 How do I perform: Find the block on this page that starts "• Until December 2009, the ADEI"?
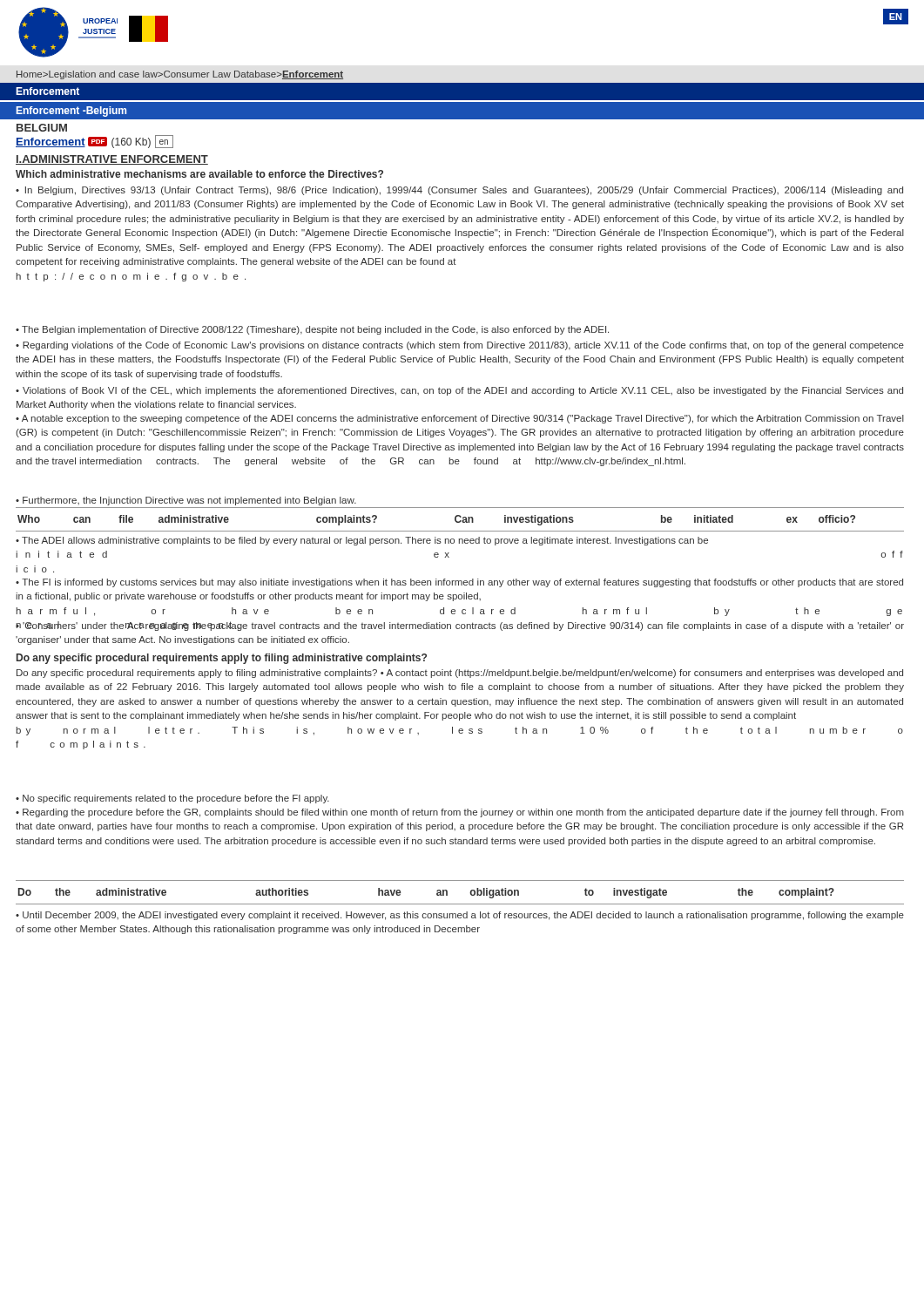(460, 922)
